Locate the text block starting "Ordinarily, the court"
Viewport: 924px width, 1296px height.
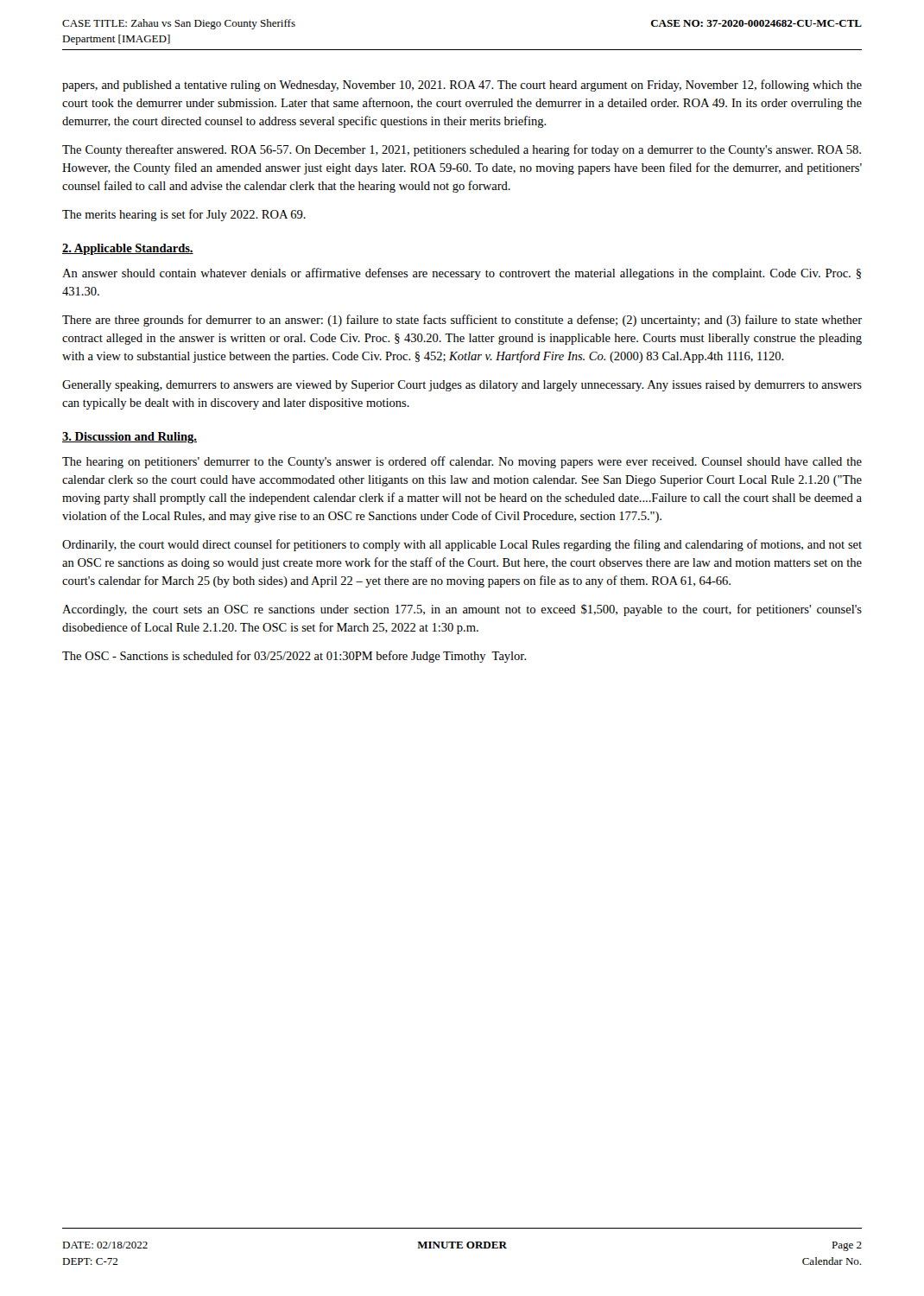[x=462, y=563]
